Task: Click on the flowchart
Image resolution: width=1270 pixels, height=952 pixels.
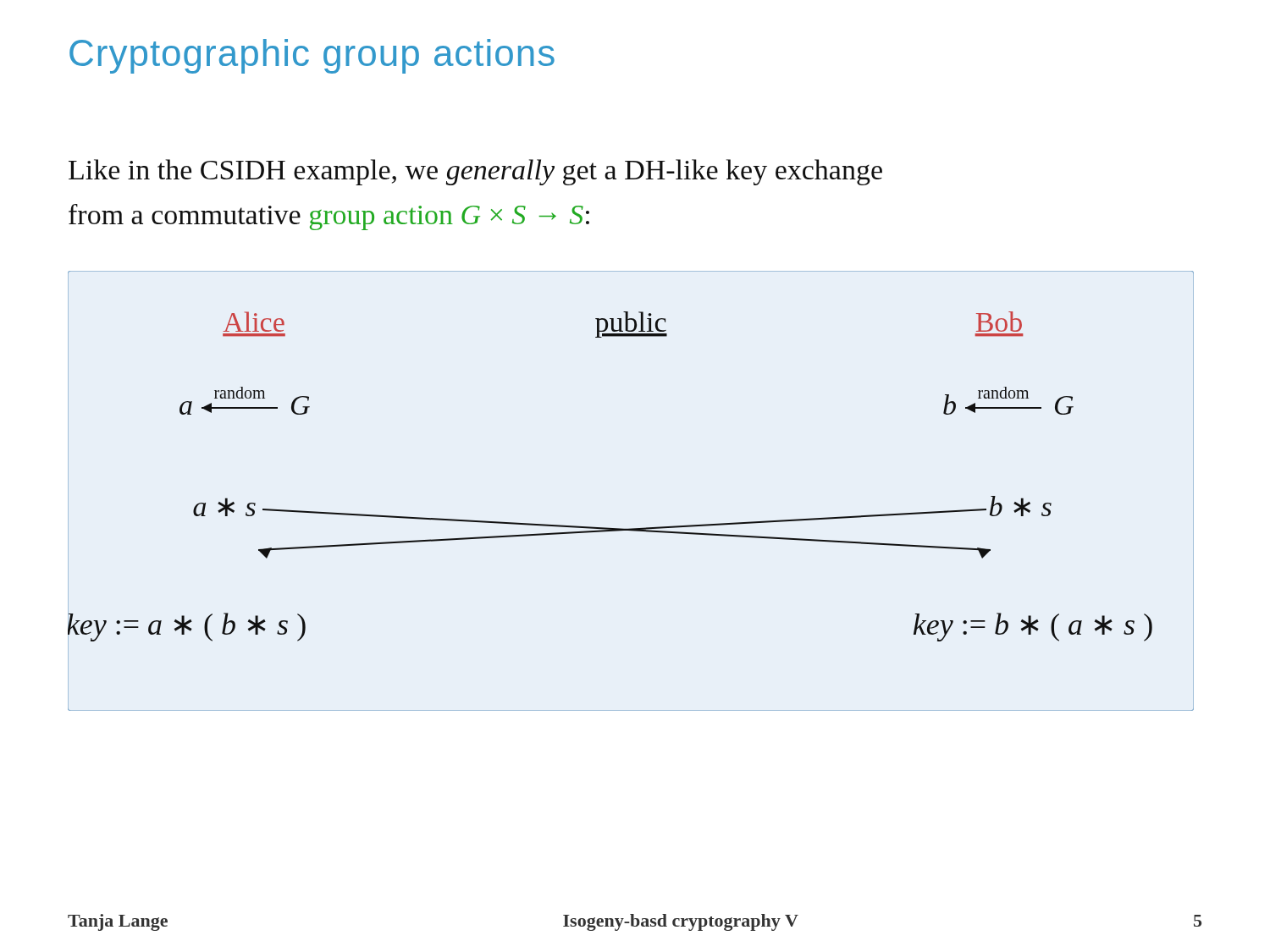Action: tap(631, 491)
